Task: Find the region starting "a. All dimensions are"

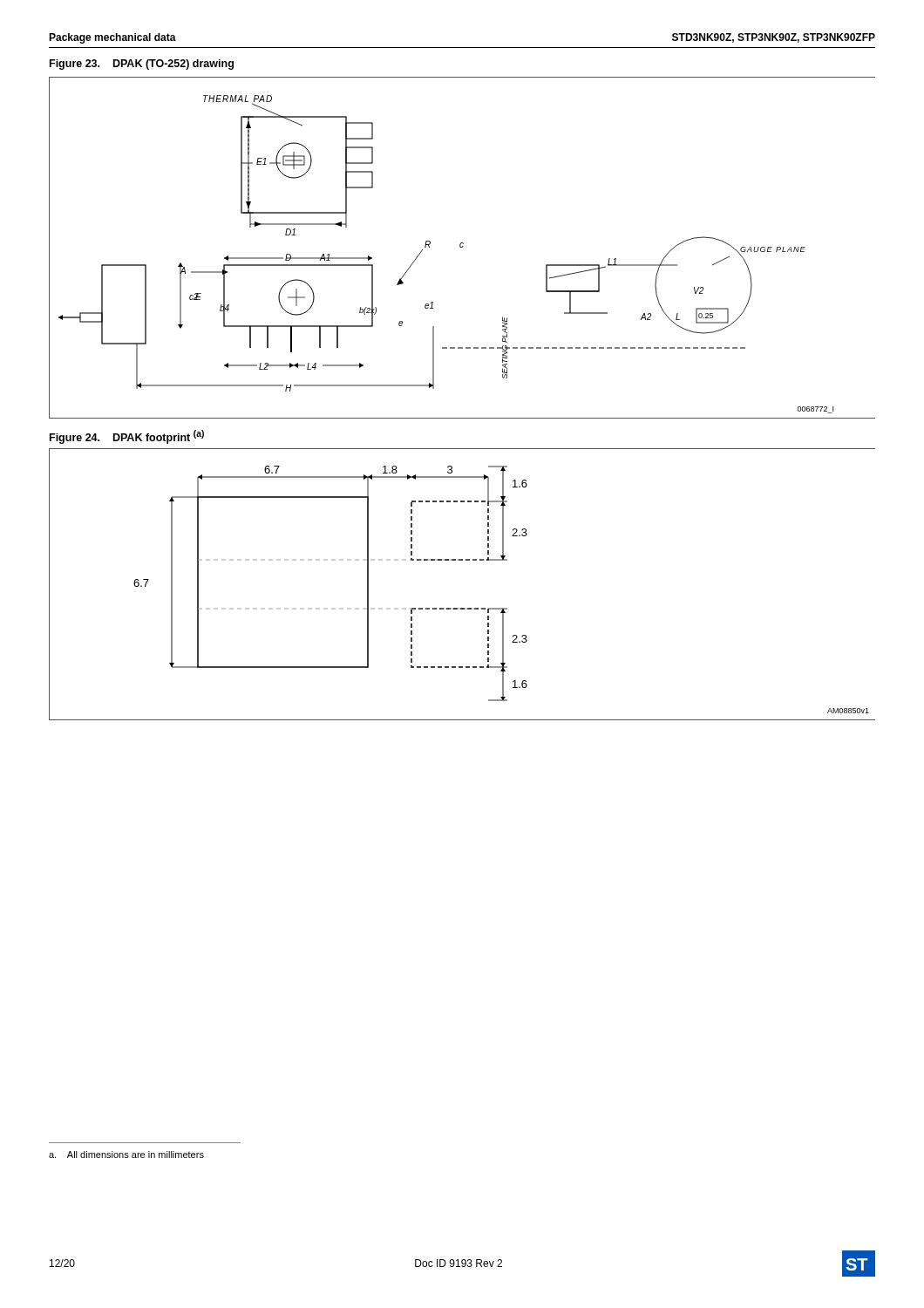Action: click(126, 1155)
